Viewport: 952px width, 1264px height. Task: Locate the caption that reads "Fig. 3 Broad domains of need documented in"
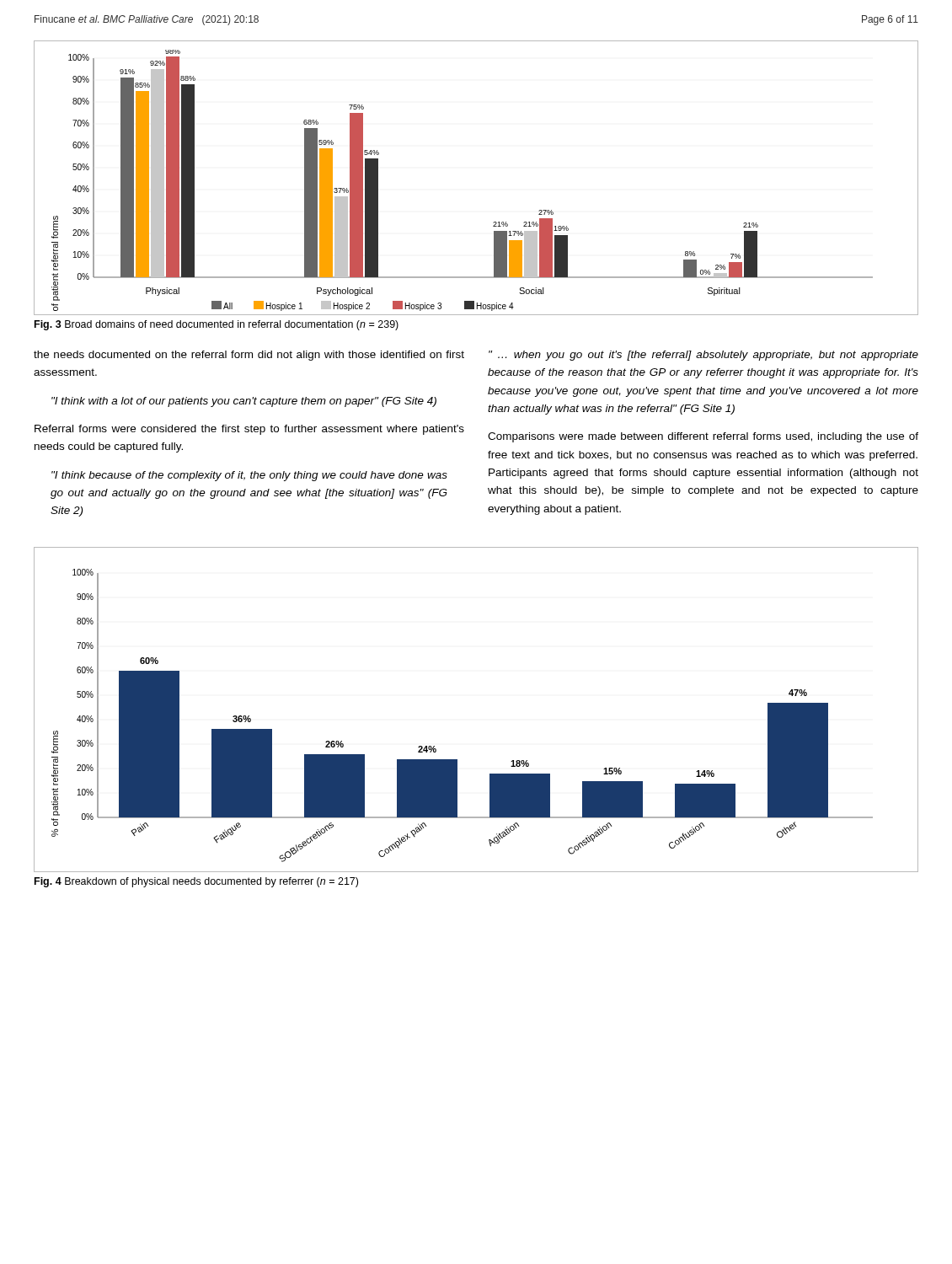pyautogui.click(x=216, y=324)
